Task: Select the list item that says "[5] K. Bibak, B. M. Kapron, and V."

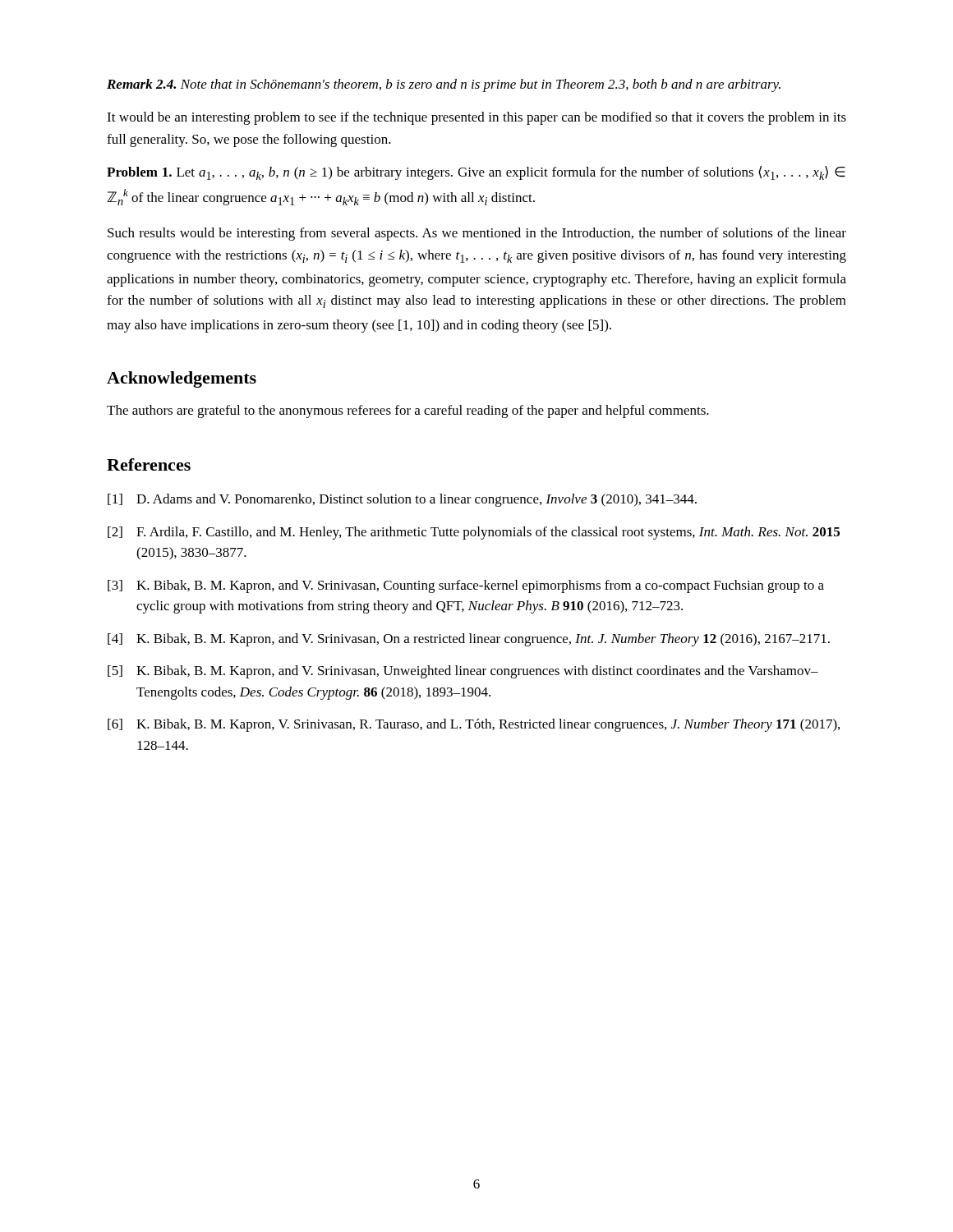Action: 476,682
